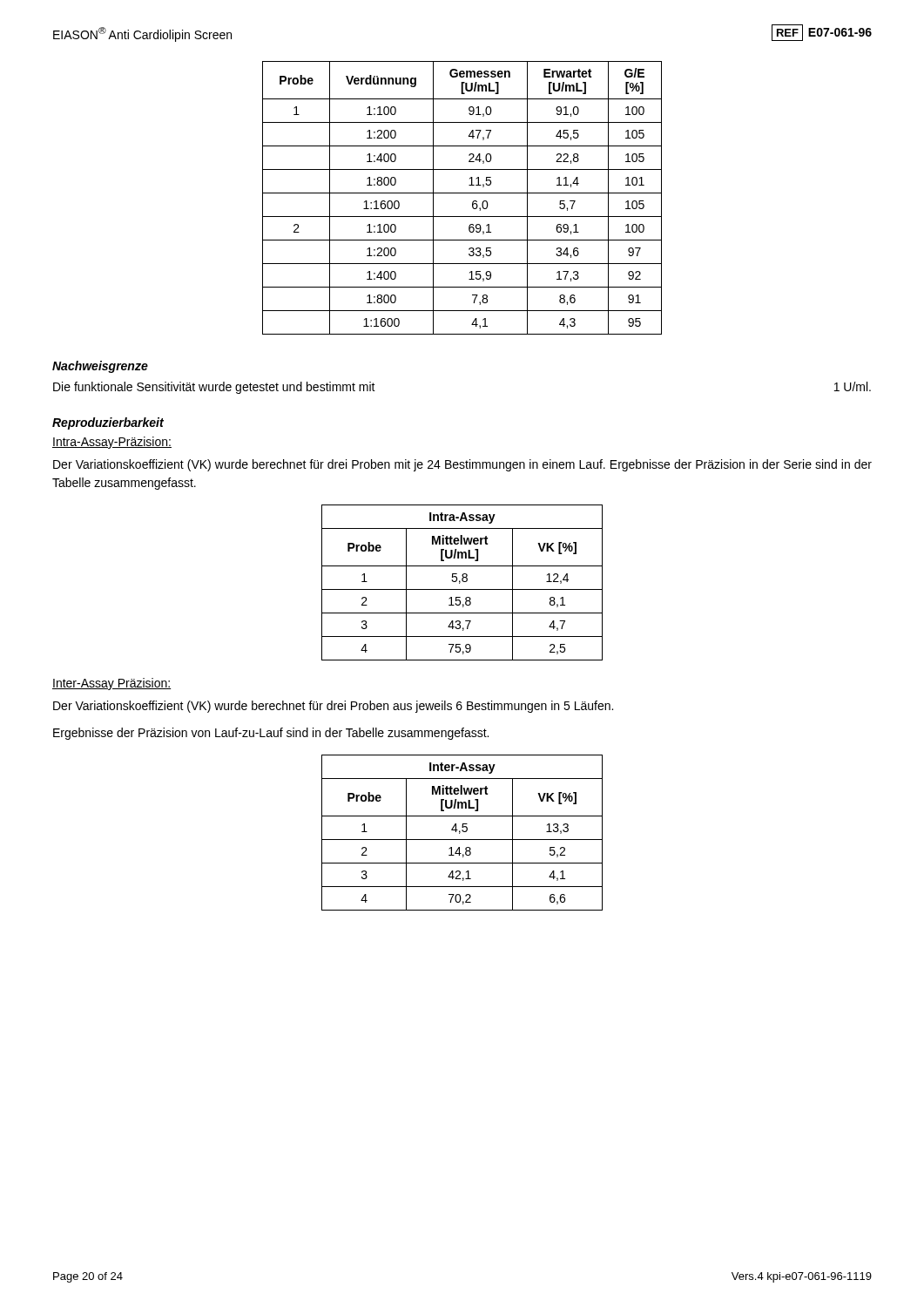
Task: Find "Inter-Assay Präzision:" on this page
Action: pyautogui.click(x=112, y=683)
